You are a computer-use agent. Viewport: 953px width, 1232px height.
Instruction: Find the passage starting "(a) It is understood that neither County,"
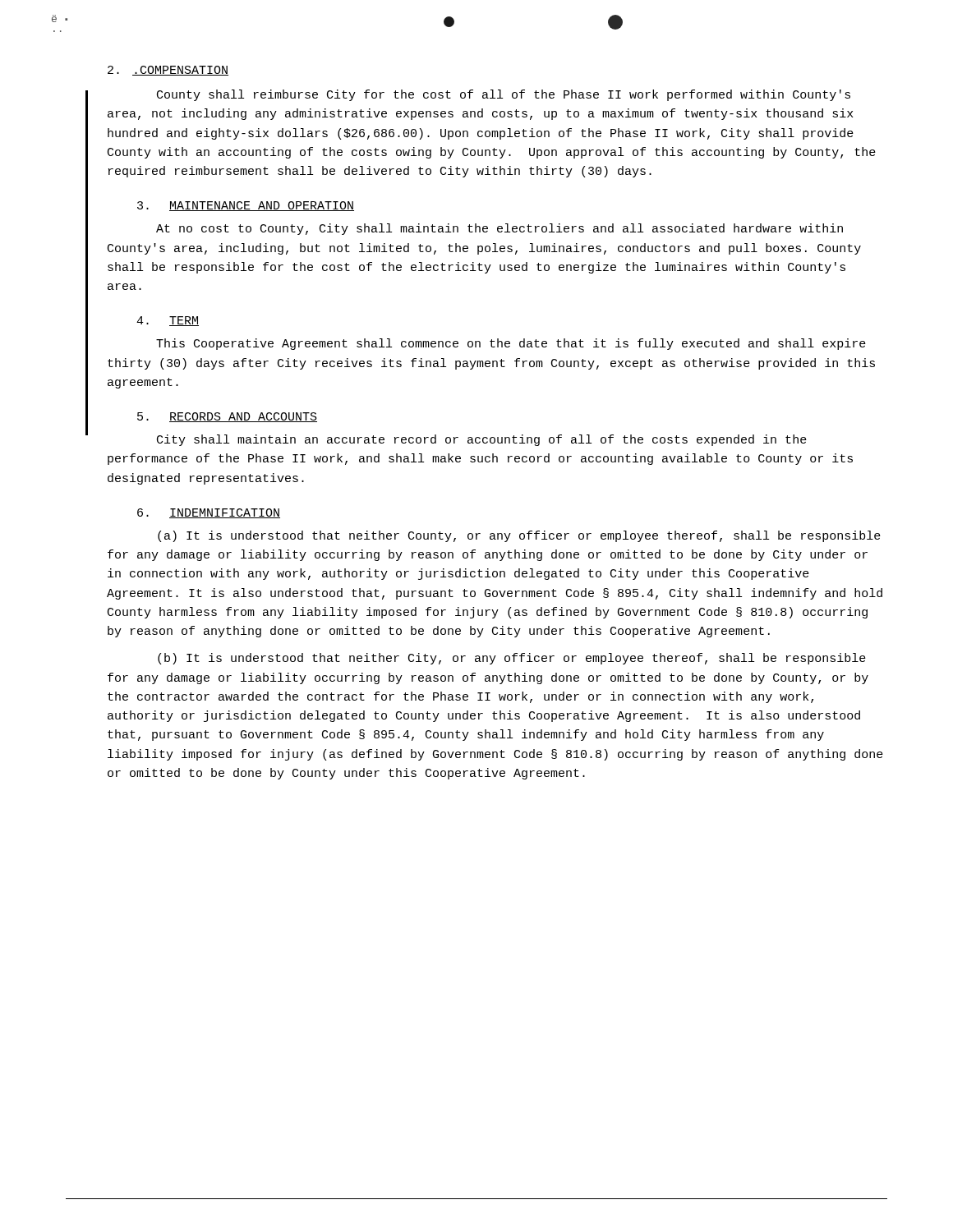(x=497, y=584)
